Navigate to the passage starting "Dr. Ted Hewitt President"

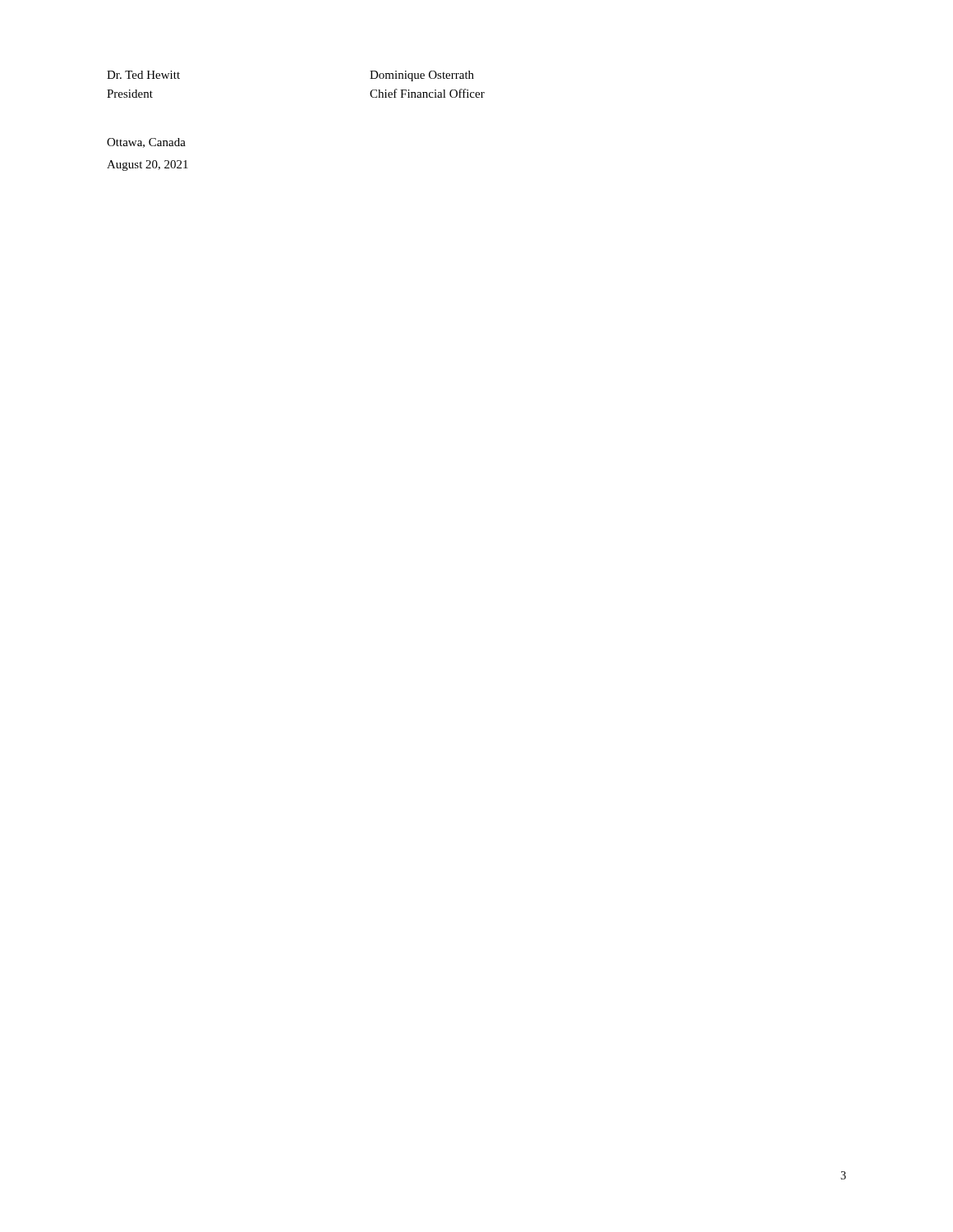pos(143,84)
